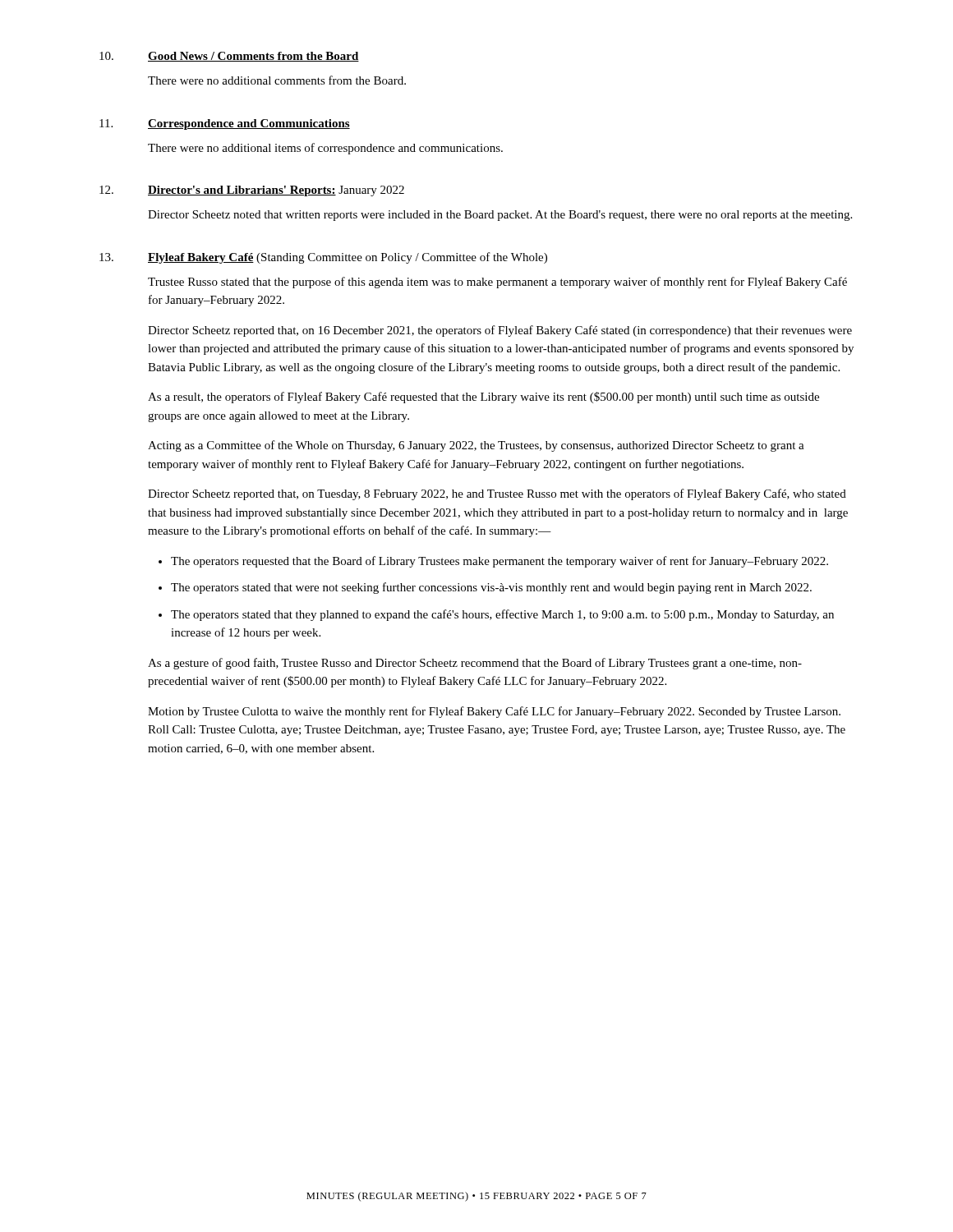Where is the section header that starts "Good News / Comments from"?
This screenshot has height=1232, width=953.
click(x=253, y=56)
